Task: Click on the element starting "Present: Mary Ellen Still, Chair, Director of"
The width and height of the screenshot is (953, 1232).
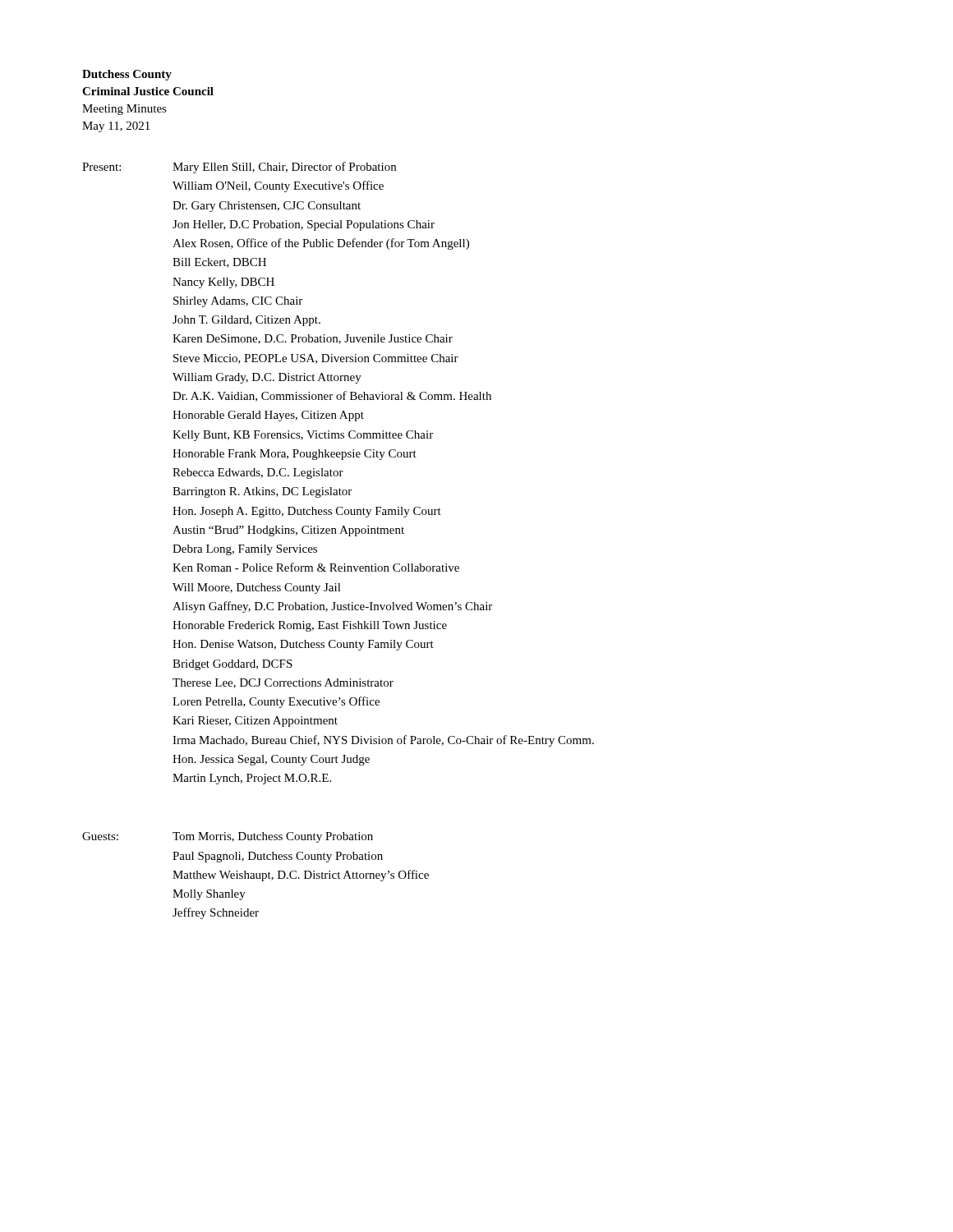Action: [x=239, y=168]
